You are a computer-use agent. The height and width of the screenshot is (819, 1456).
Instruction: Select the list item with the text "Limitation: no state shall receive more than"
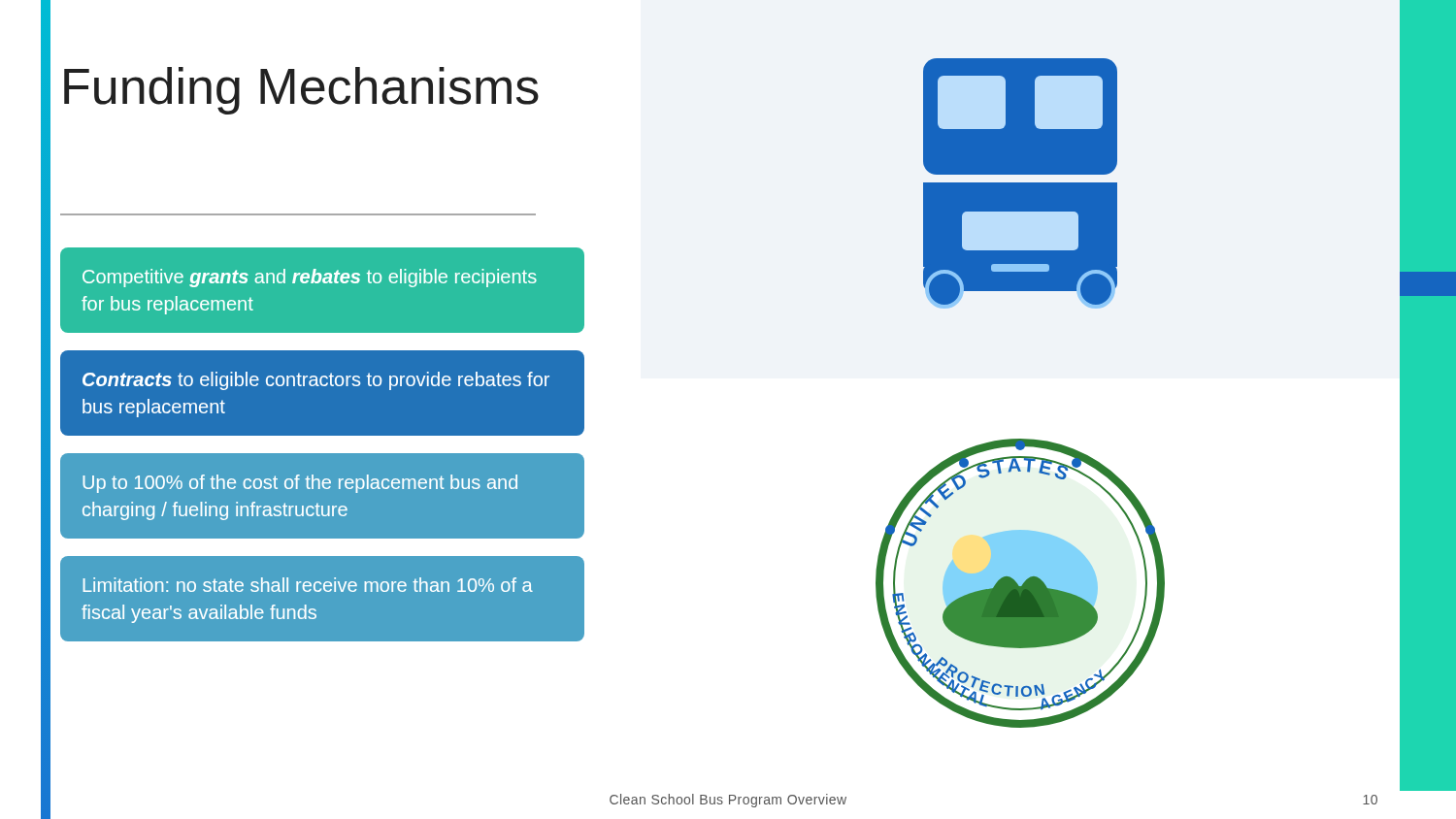pyautogui.click(x=307, y=599)
